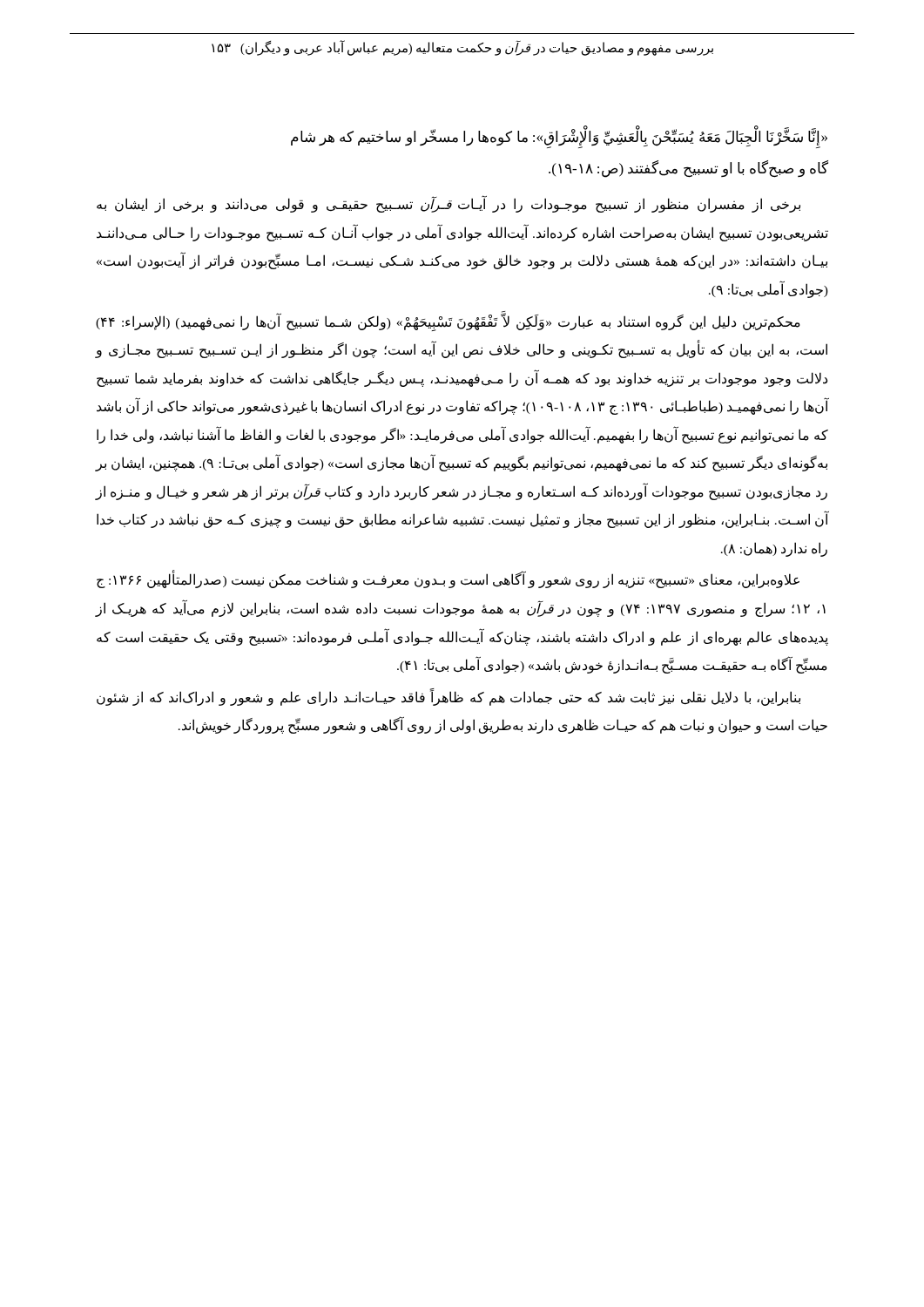This screenshot has width=924, height=1307.
Task: Navigate to the text block starting "«إِنَّا سَخَّرْنَا الْجِبَالَ مَعَهُ يُسَبِّحْنَ بِالْعَشِيِّ وَالْإِشْرَاقِ»: ما"
Action: click(x=559, y=153)
